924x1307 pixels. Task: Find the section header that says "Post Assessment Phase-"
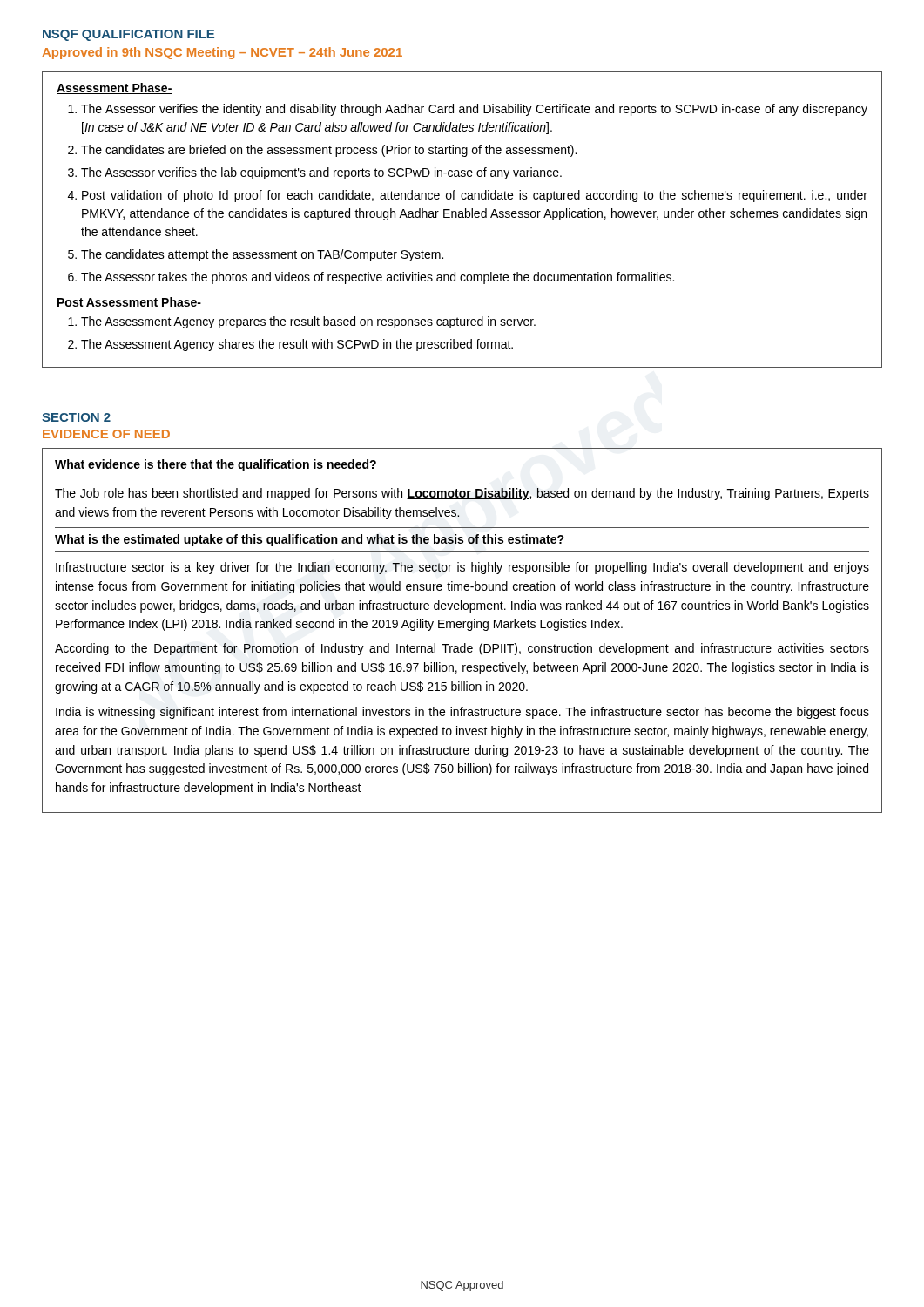[129, 302]
